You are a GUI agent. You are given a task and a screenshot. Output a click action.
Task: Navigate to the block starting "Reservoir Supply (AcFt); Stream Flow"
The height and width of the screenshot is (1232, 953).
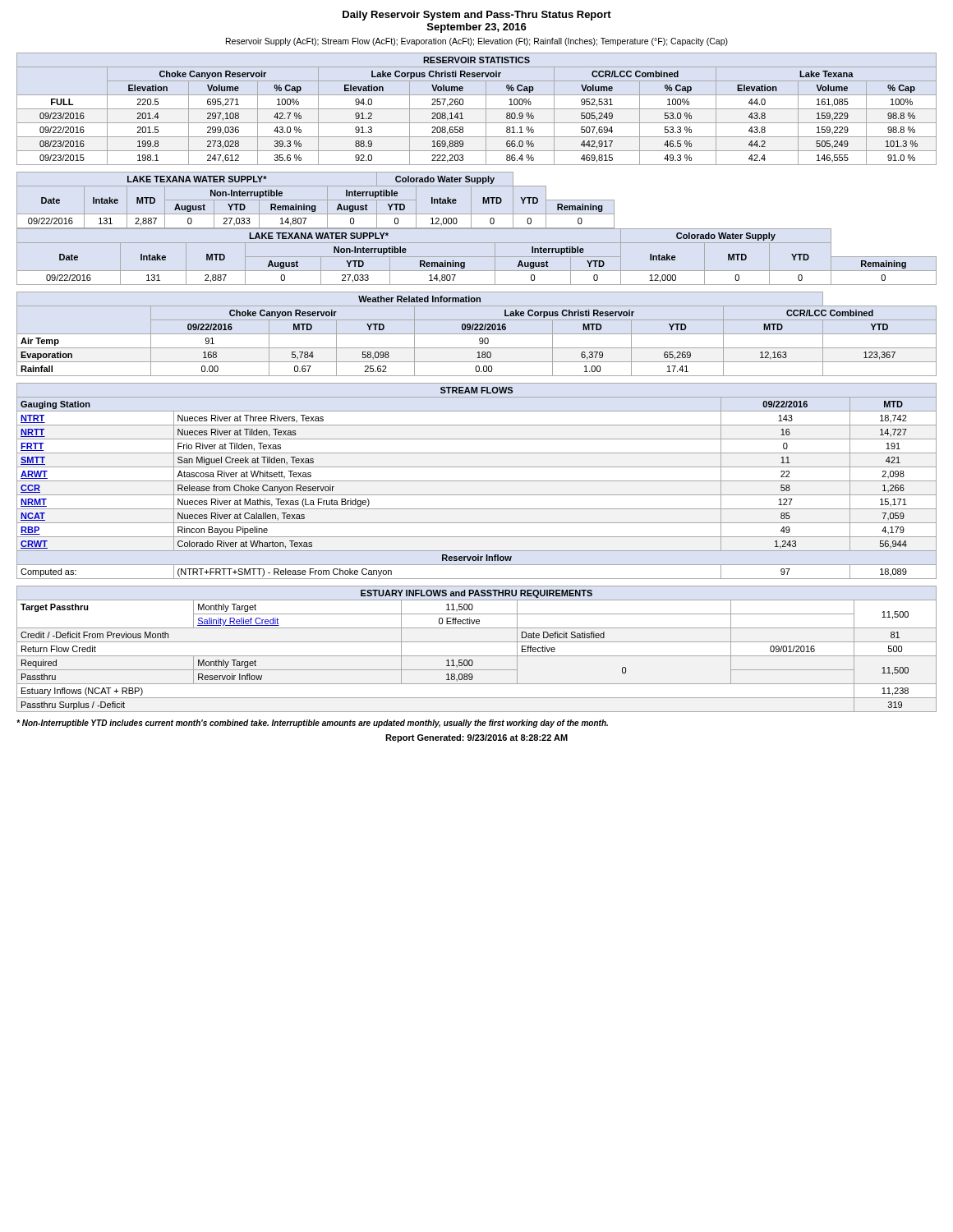[x=476, y=41]
